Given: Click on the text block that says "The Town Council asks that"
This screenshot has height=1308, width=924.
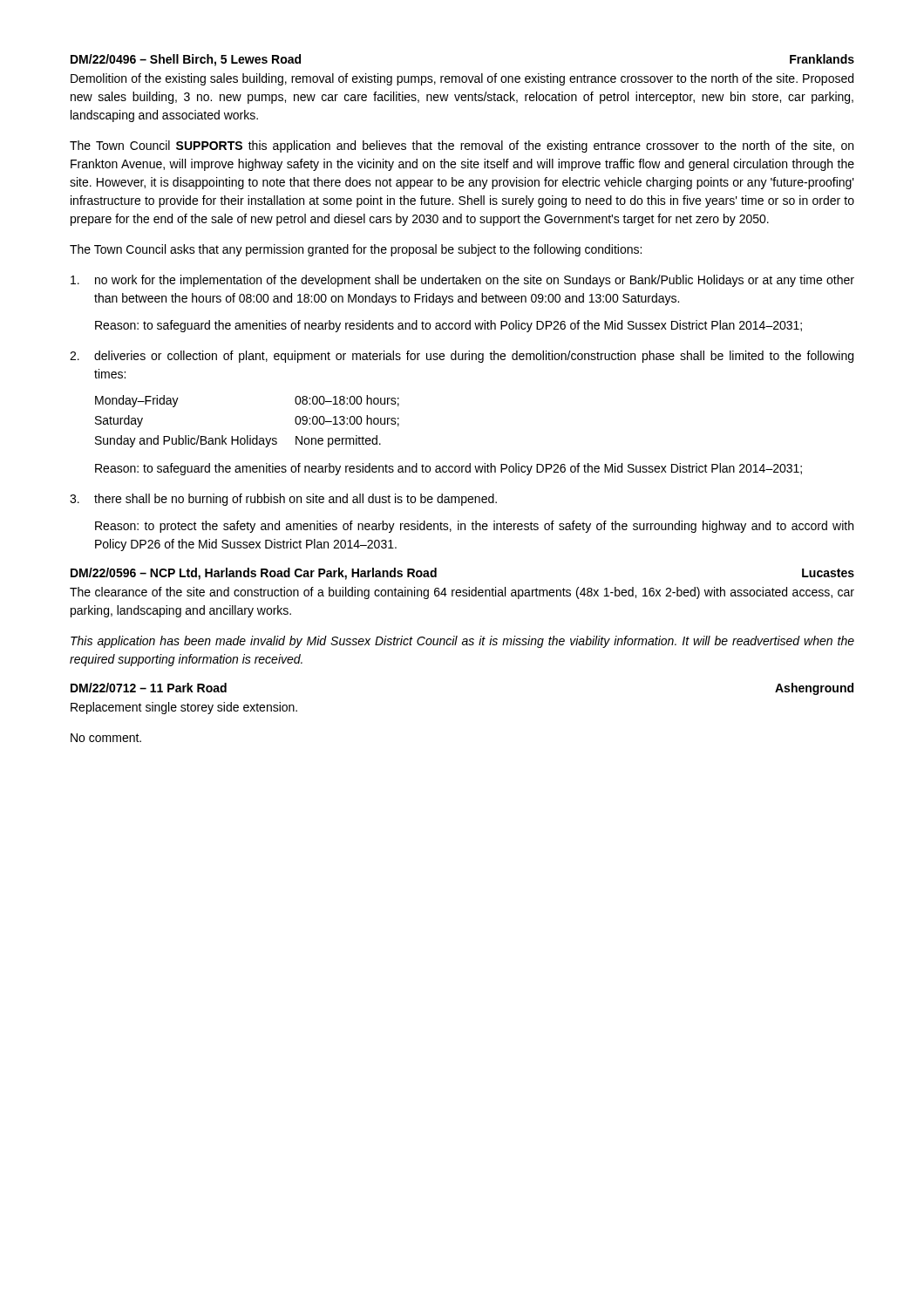Looking at the screenshot, I should pyautogui.click(x=356, y=249).
